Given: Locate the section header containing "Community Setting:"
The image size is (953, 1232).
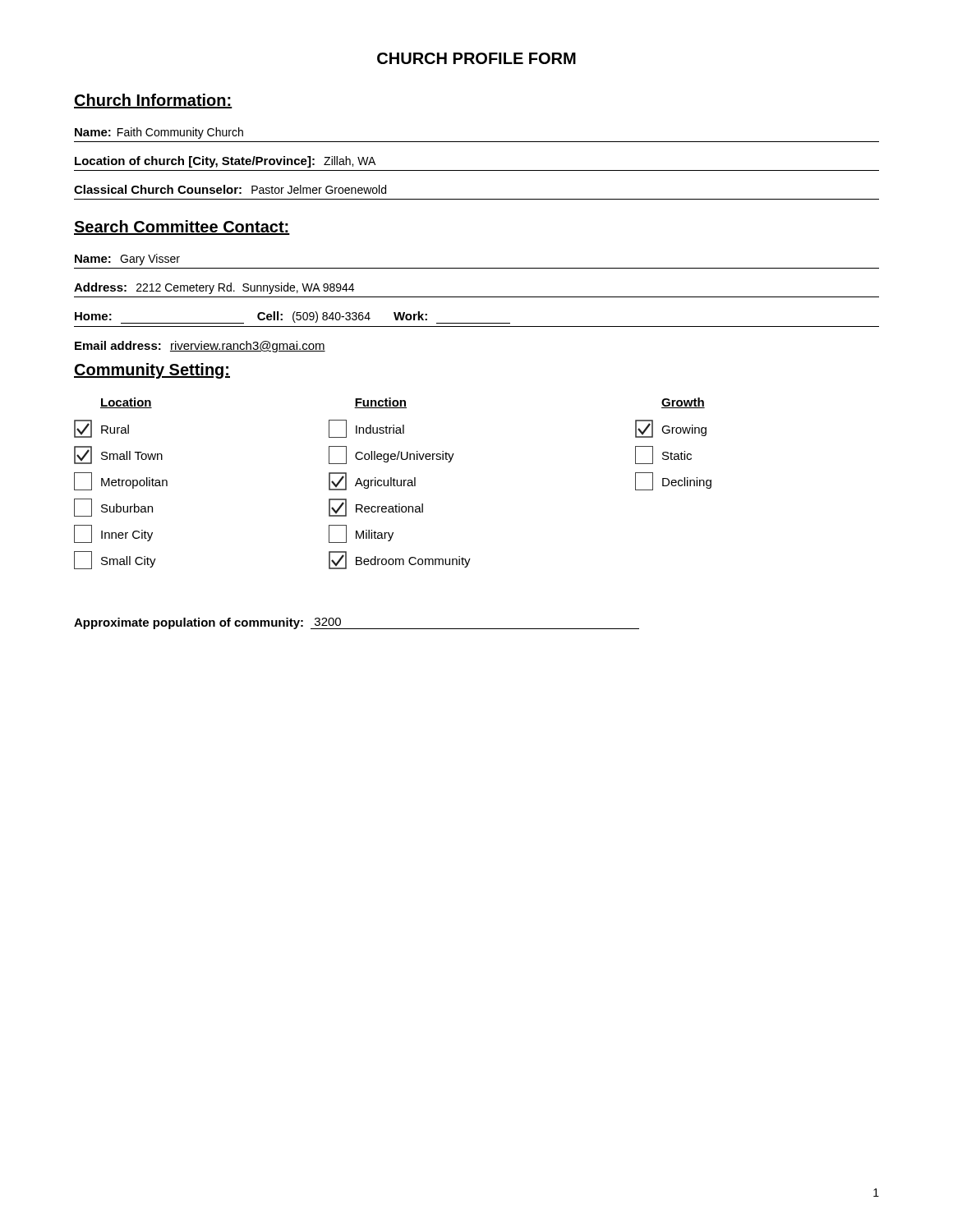Looking at the screenshot, I should pyautogui.click(x=152, y=370).
